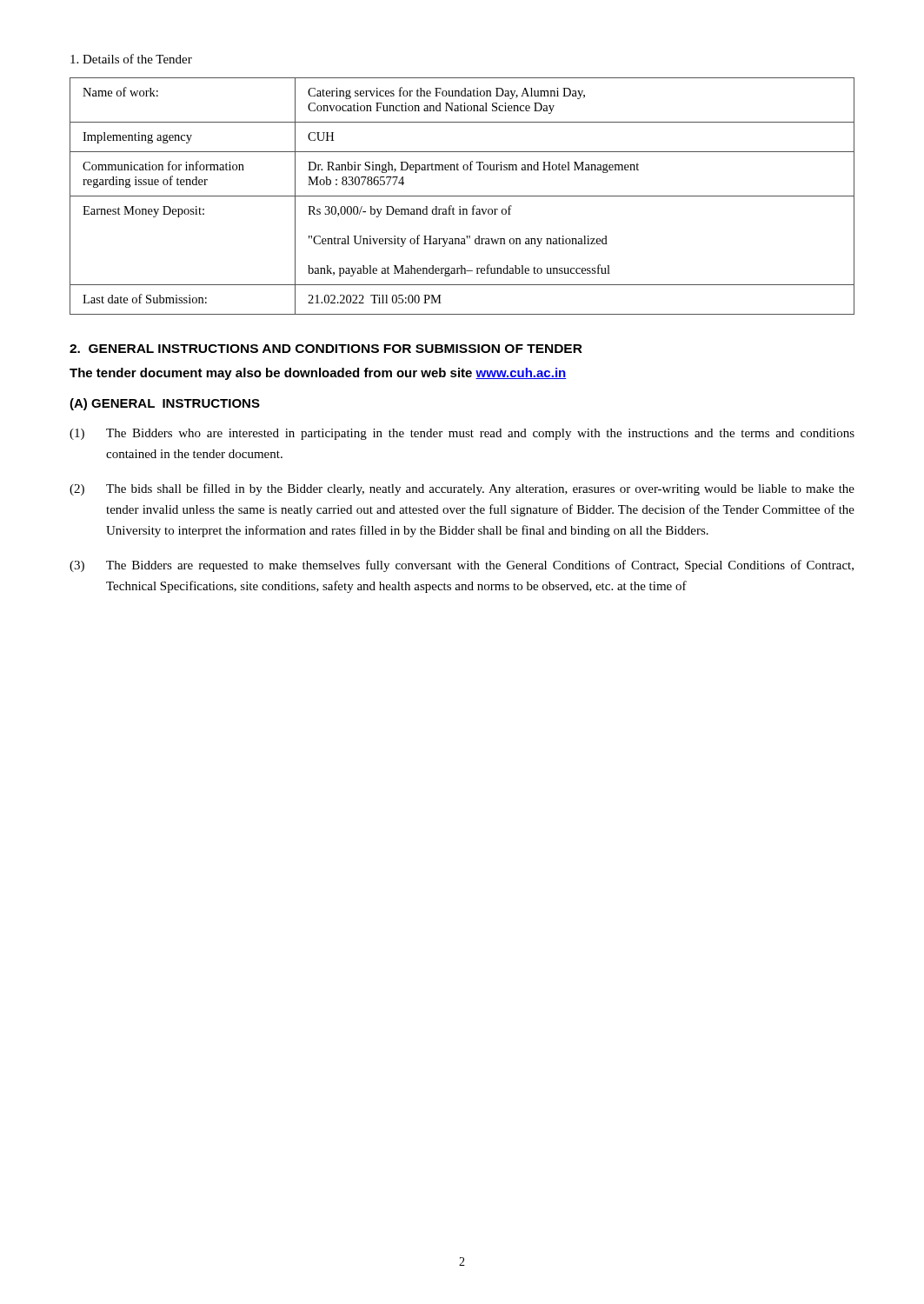
Task: Where is the section header that starts "2. GENERAL INSTRUCTIONS AND CONDITIONS FOR SUBMISSION OF"?
Action: (326, 348)
